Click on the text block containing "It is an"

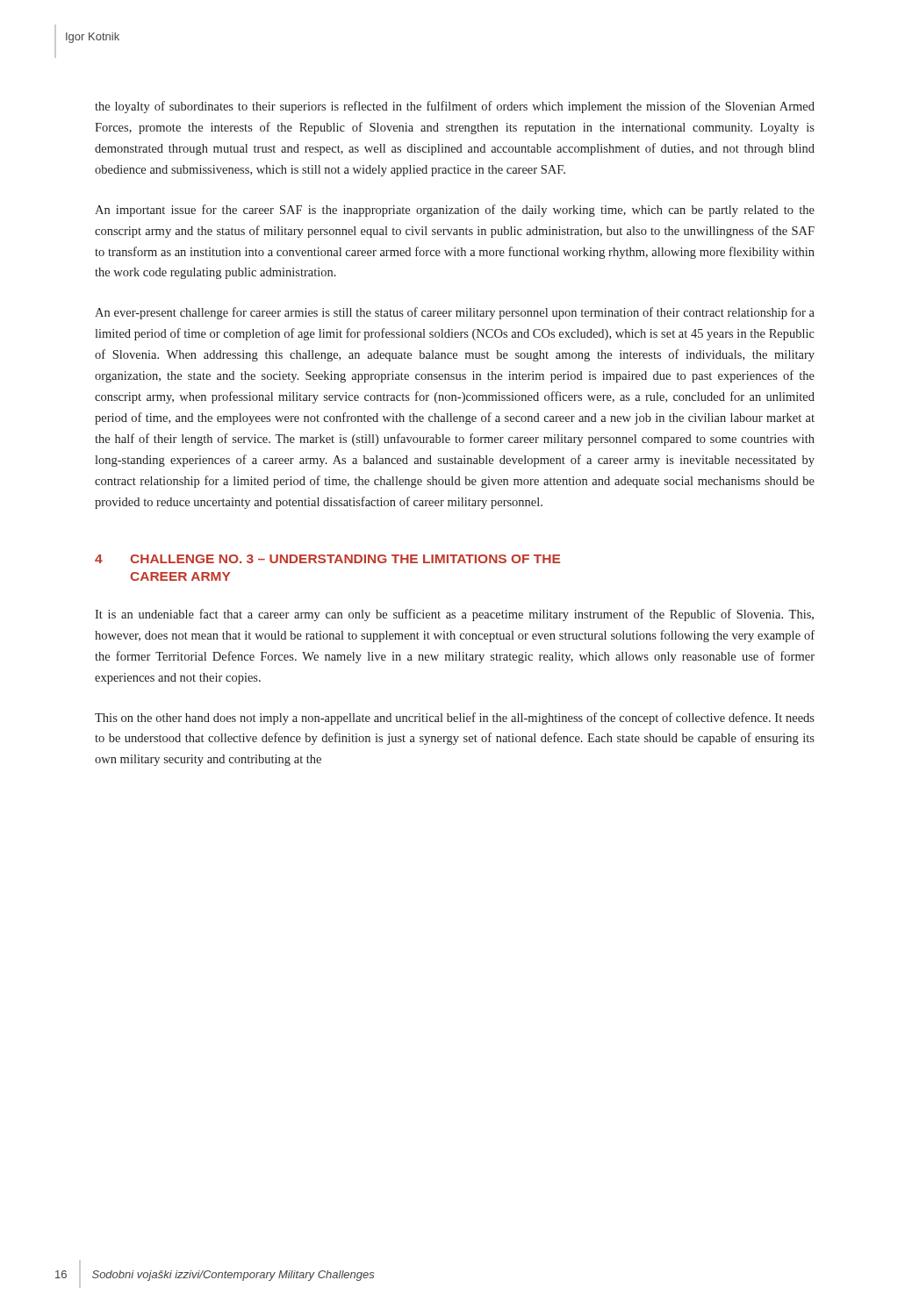455,645
